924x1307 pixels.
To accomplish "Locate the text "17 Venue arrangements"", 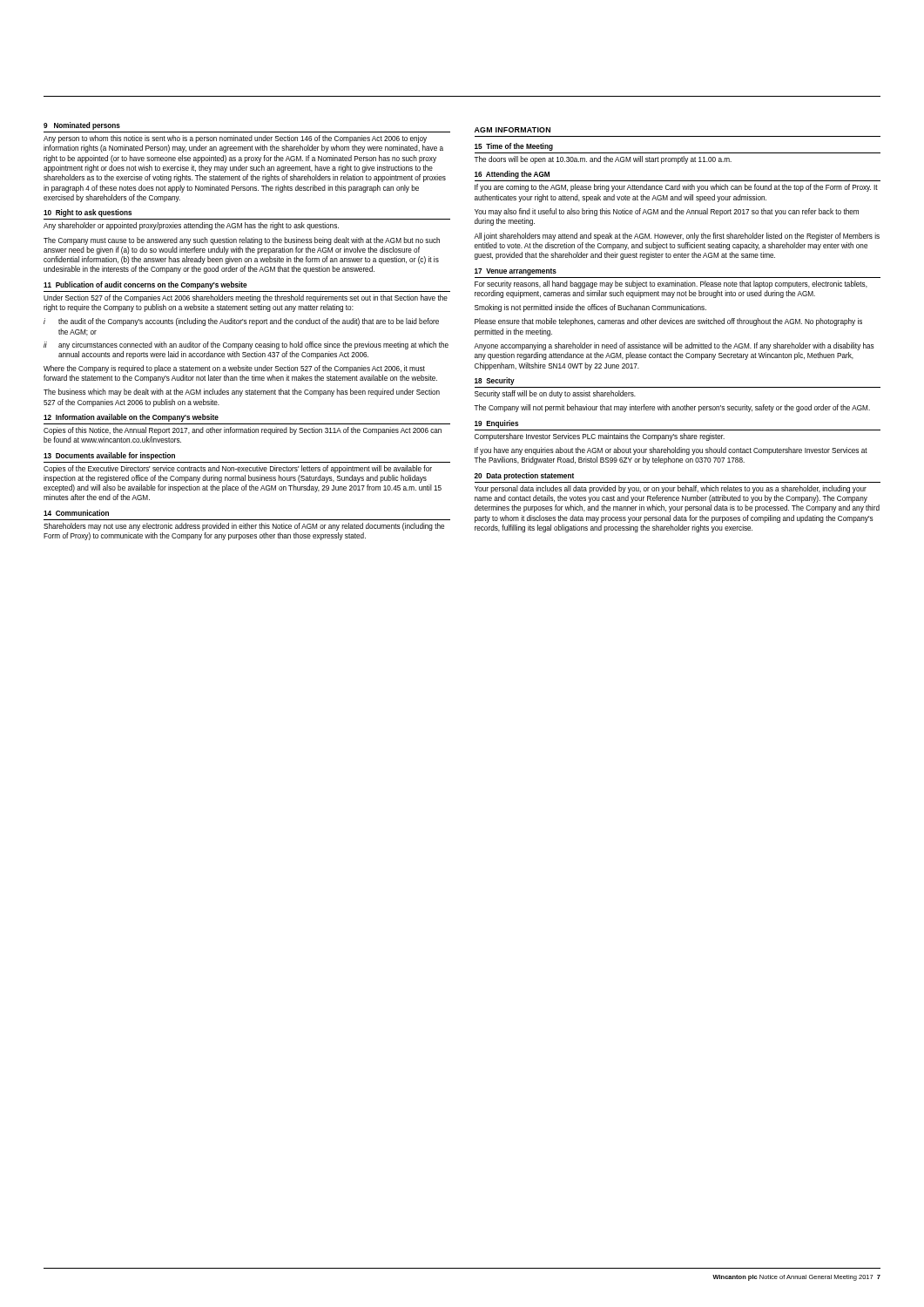I will [x=515, y=271].
